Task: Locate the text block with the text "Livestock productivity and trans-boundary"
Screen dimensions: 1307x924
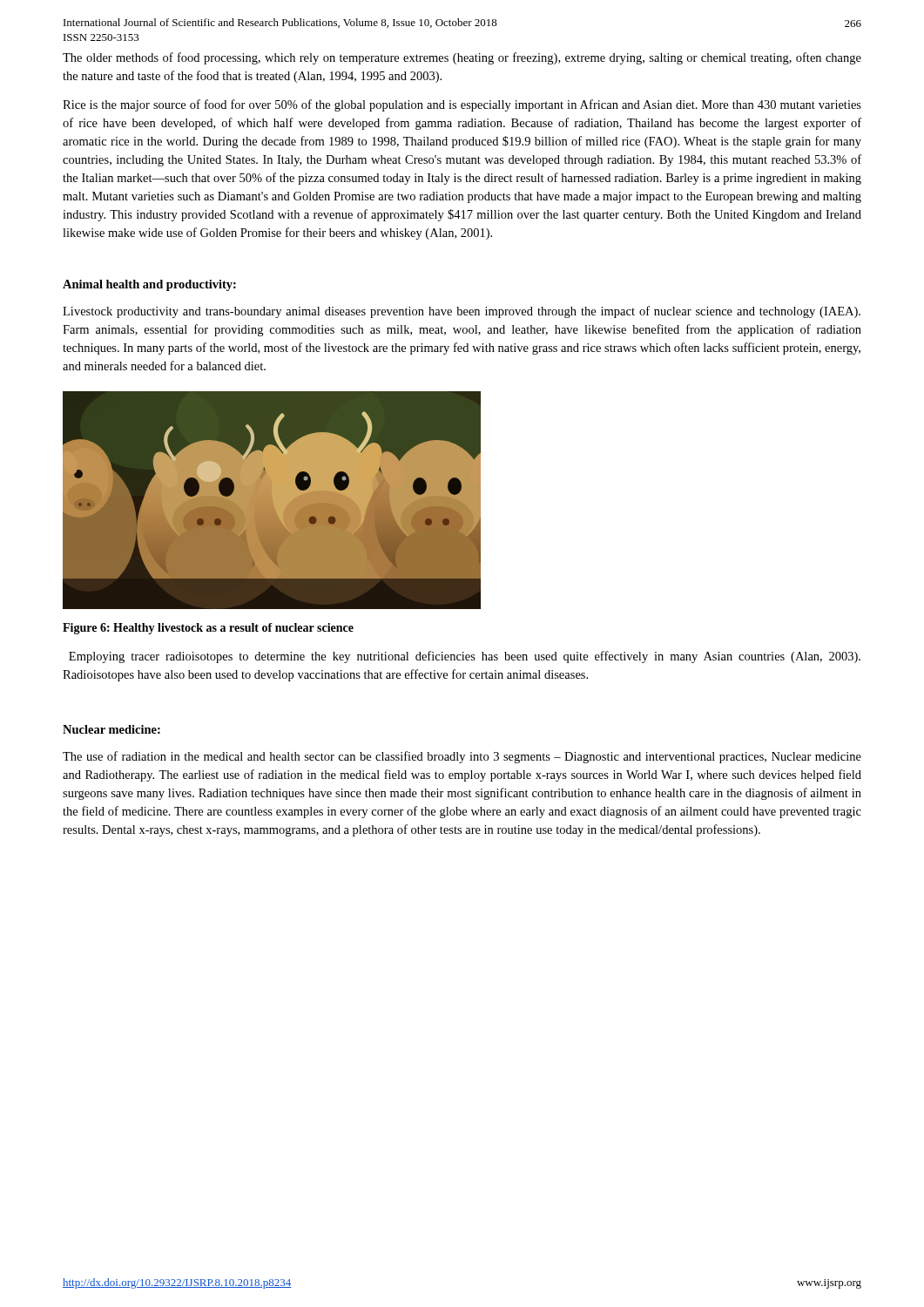Action: point(462,338)
